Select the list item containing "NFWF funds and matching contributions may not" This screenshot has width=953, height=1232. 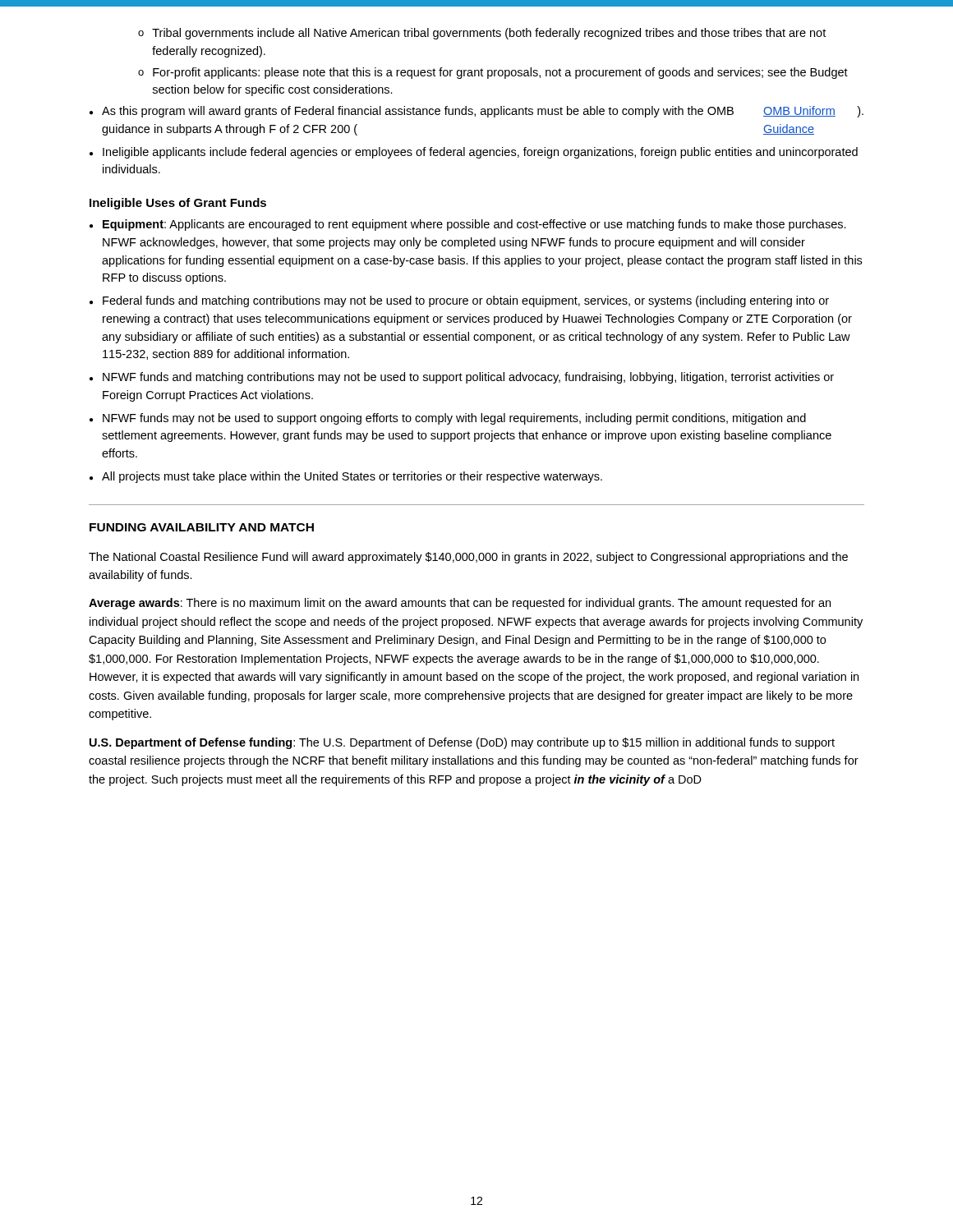pyautogui.click(x=483, y=387)
